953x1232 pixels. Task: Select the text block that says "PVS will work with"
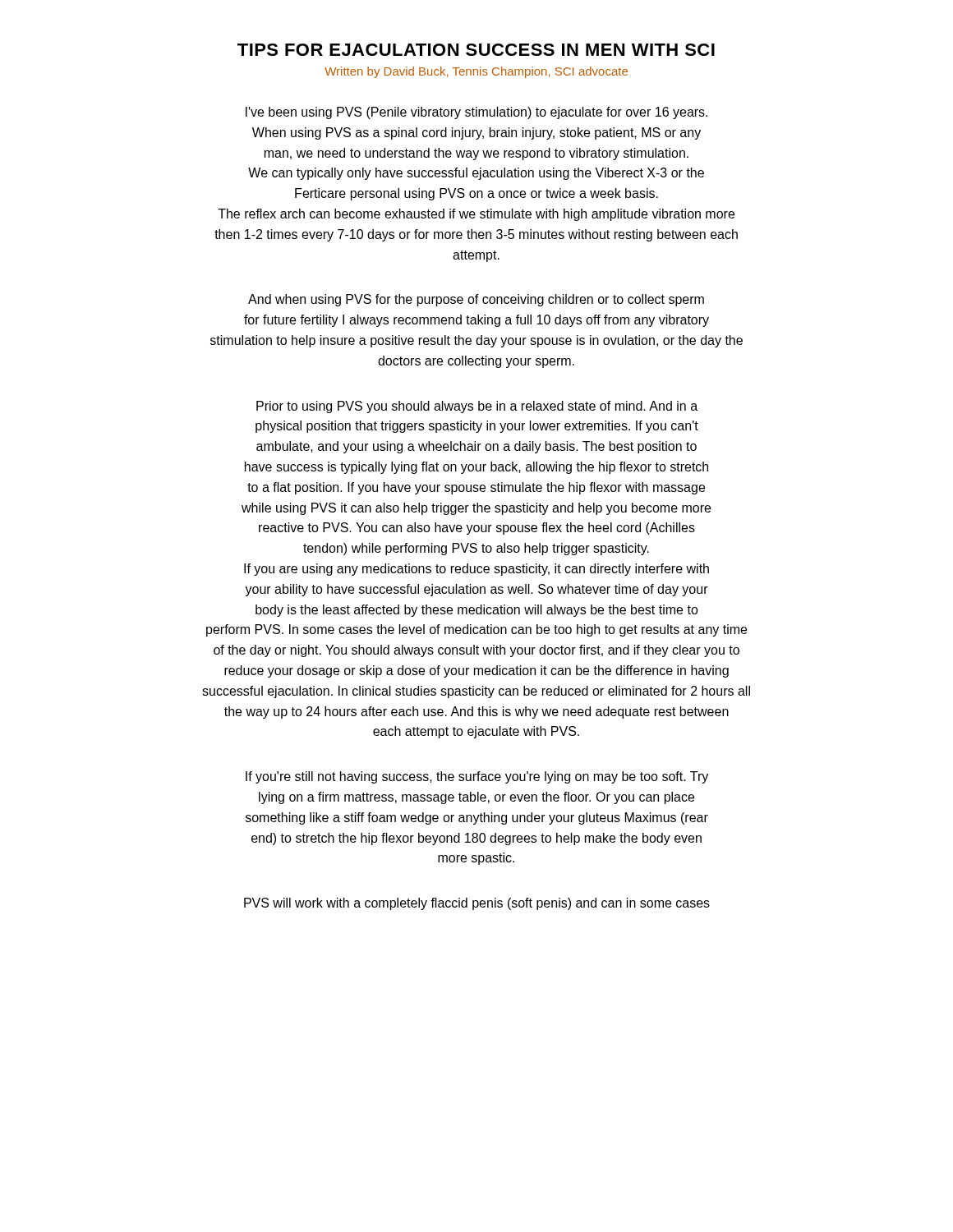476,903
